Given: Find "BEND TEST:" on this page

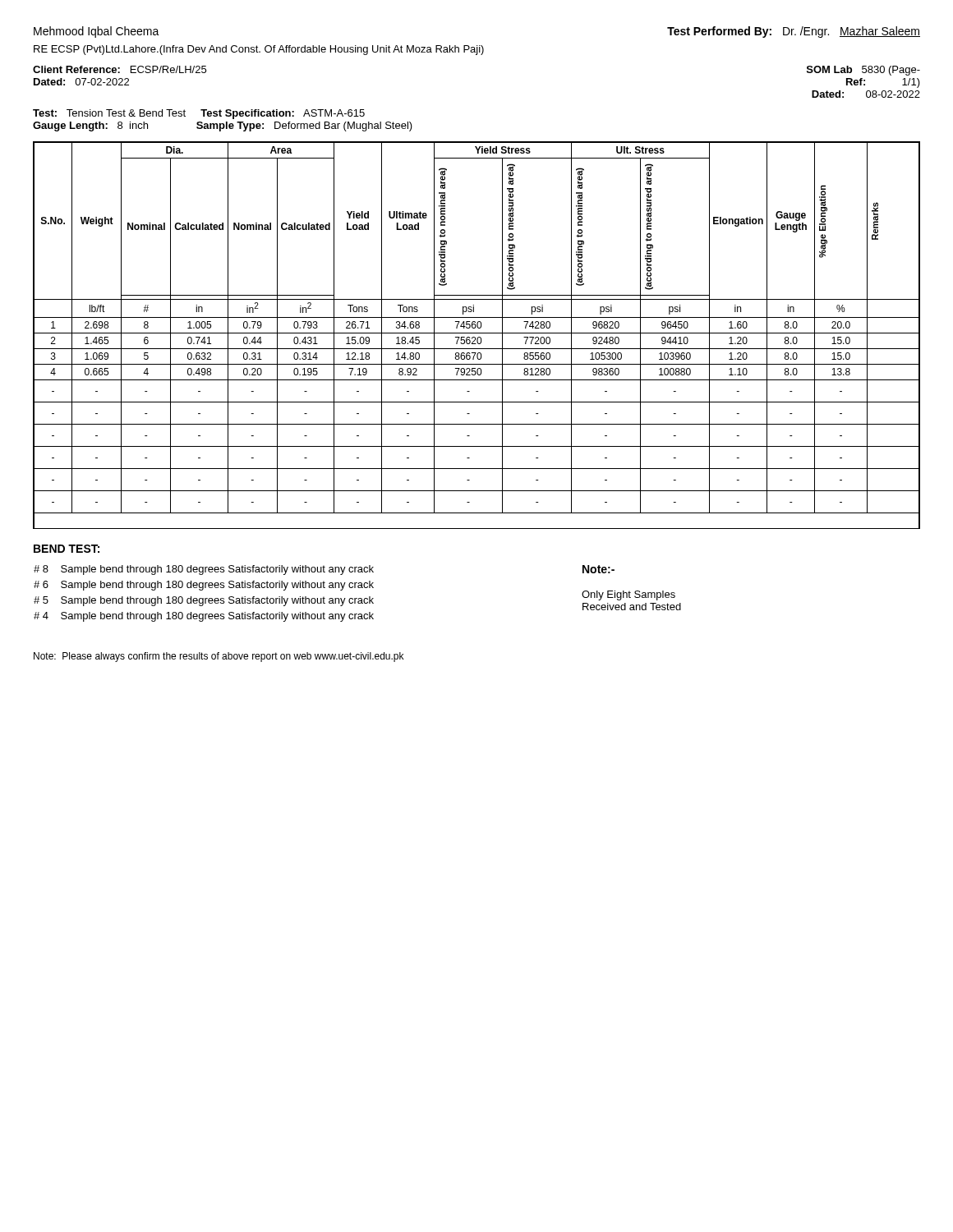Looking at the screenshot, I should [x=67, y=549].
